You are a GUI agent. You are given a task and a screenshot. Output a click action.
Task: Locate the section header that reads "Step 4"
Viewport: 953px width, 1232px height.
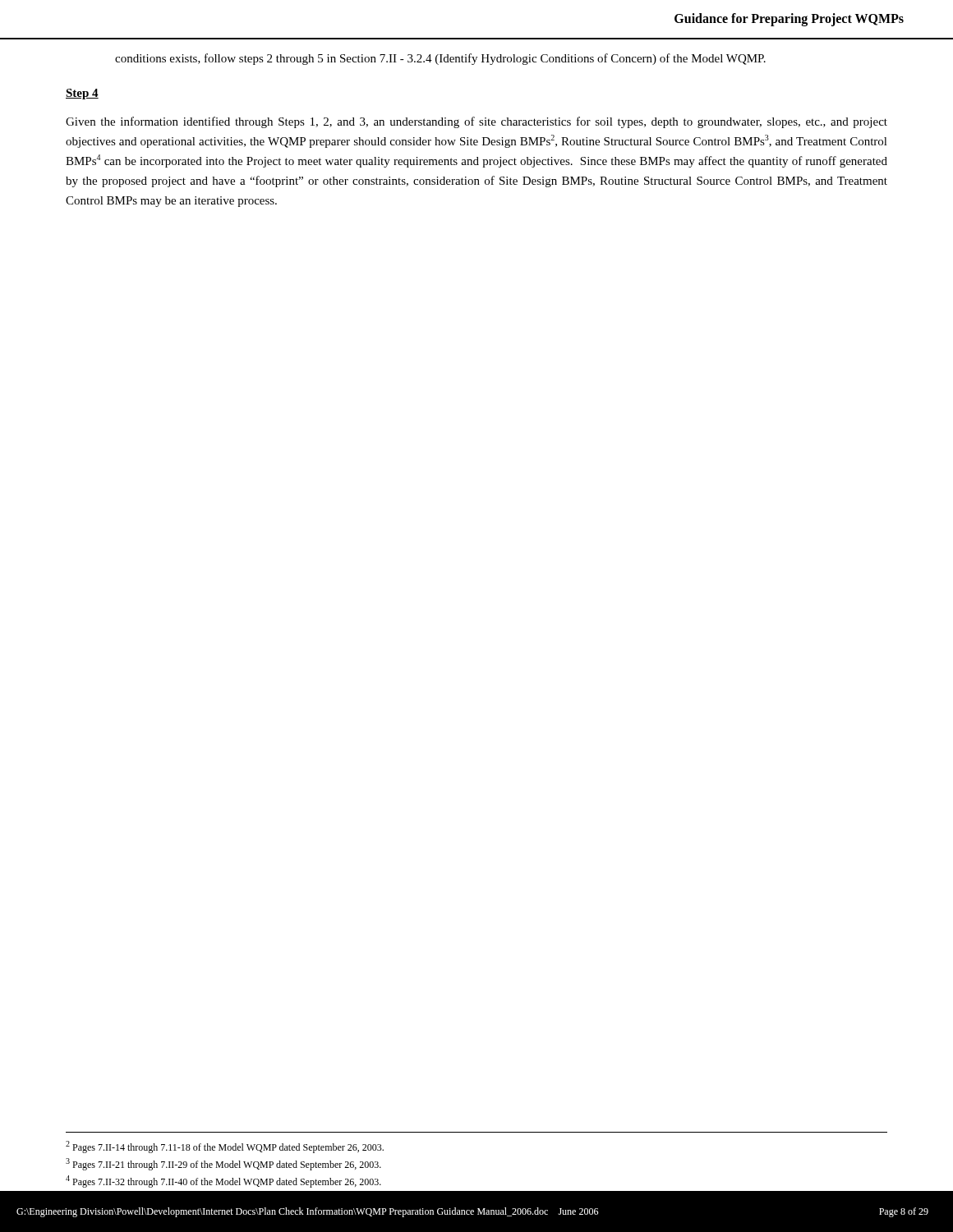[82, 92]
